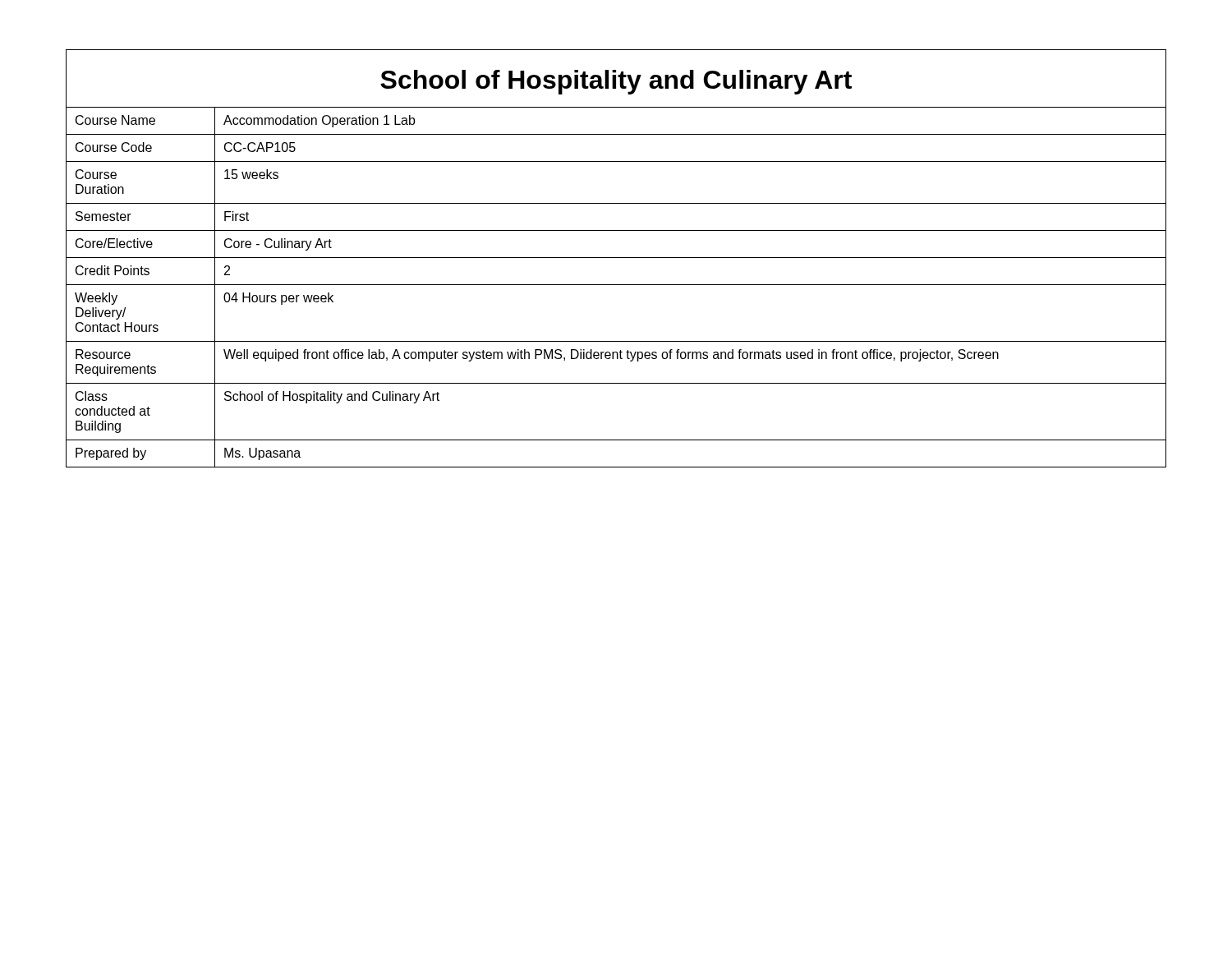Viewport: 1232px width, 953px height.
Task: Where does it say "School of Hospitality and Culinary Art"?
Action: [616, 80]
